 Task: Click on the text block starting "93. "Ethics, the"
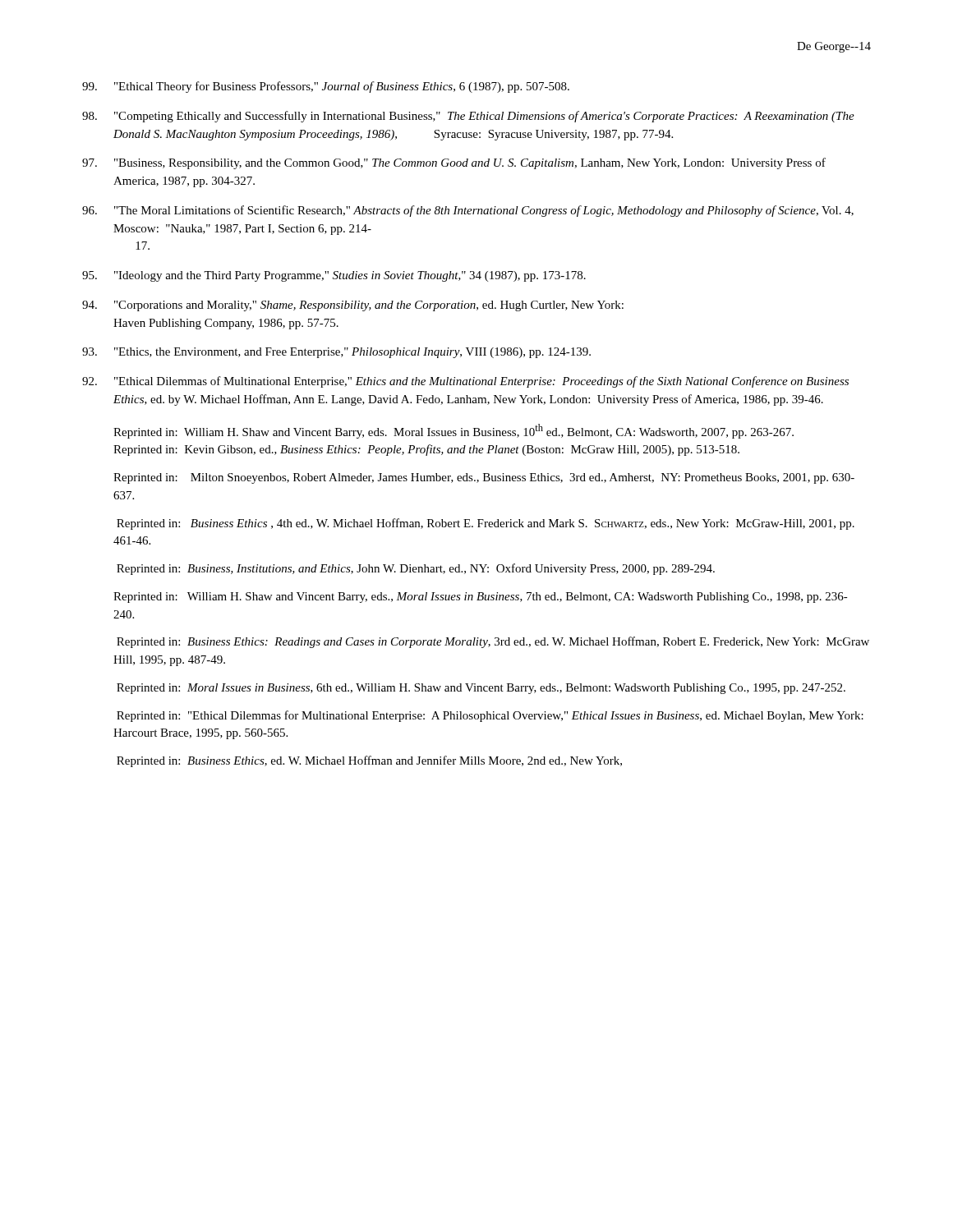[476, 352]
